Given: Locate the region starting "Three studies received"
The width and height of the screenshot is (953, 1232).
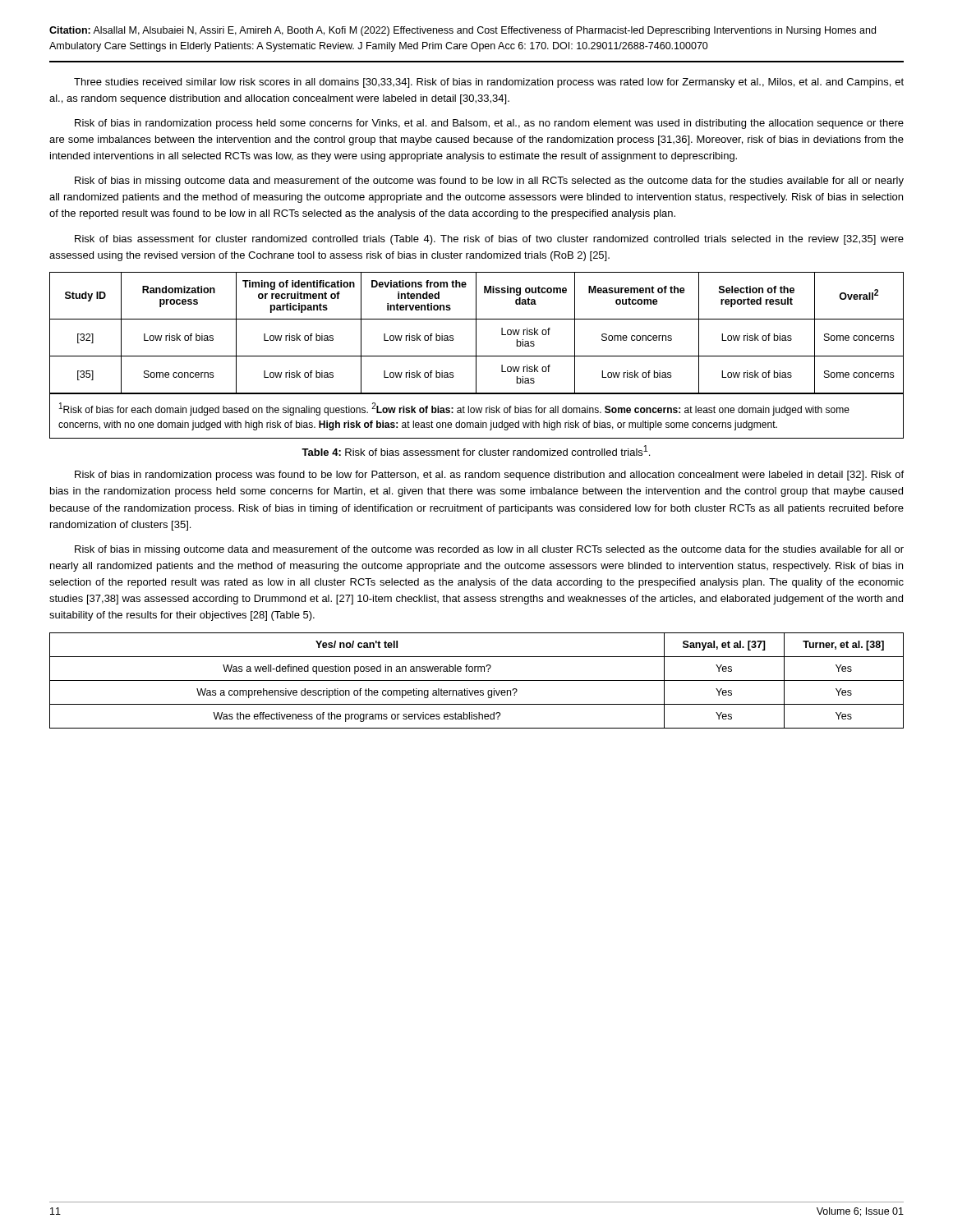Looking at the screenshot, I should [476, 90].
